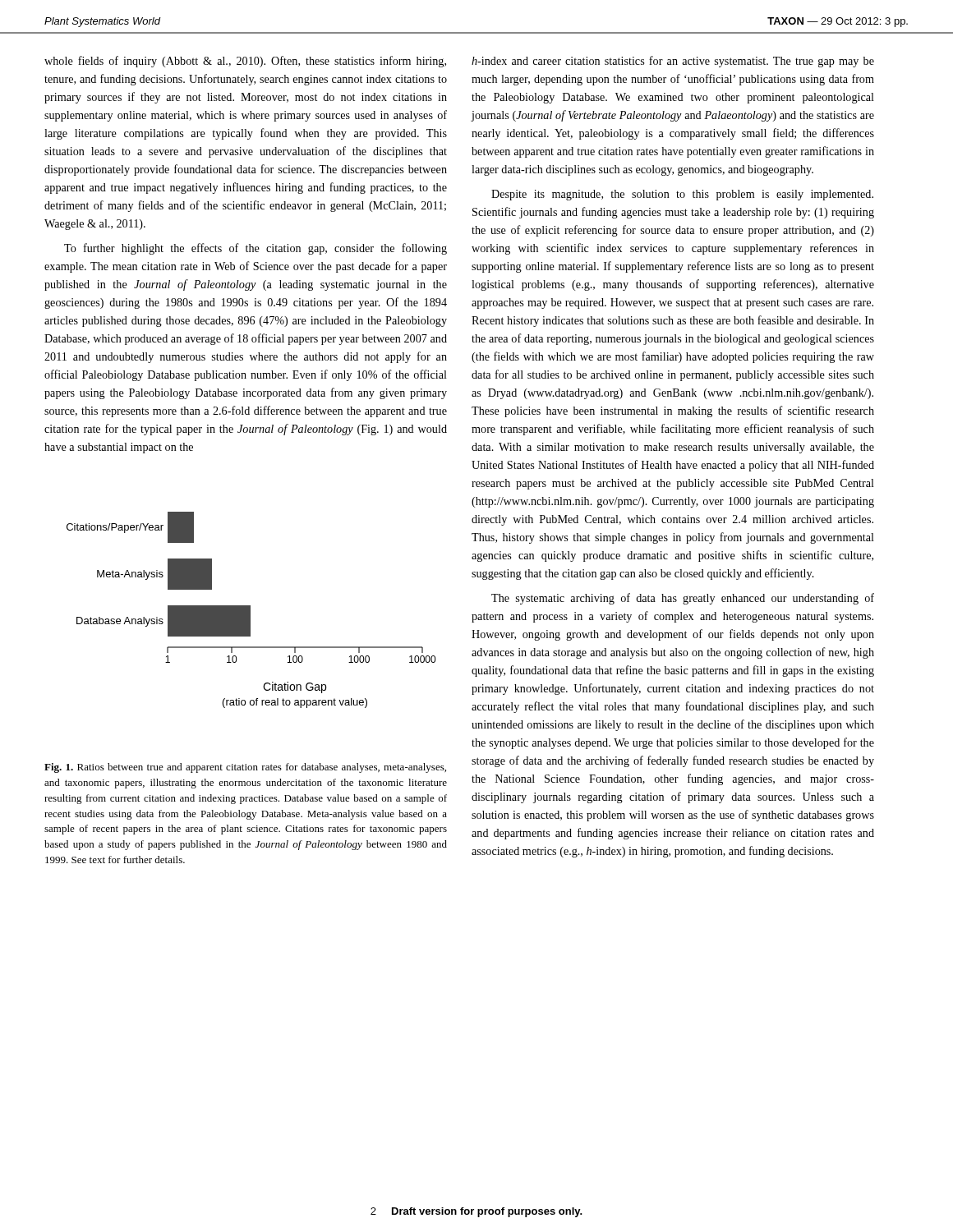Click a caption

pyautogui.click(x=246, y=813)
